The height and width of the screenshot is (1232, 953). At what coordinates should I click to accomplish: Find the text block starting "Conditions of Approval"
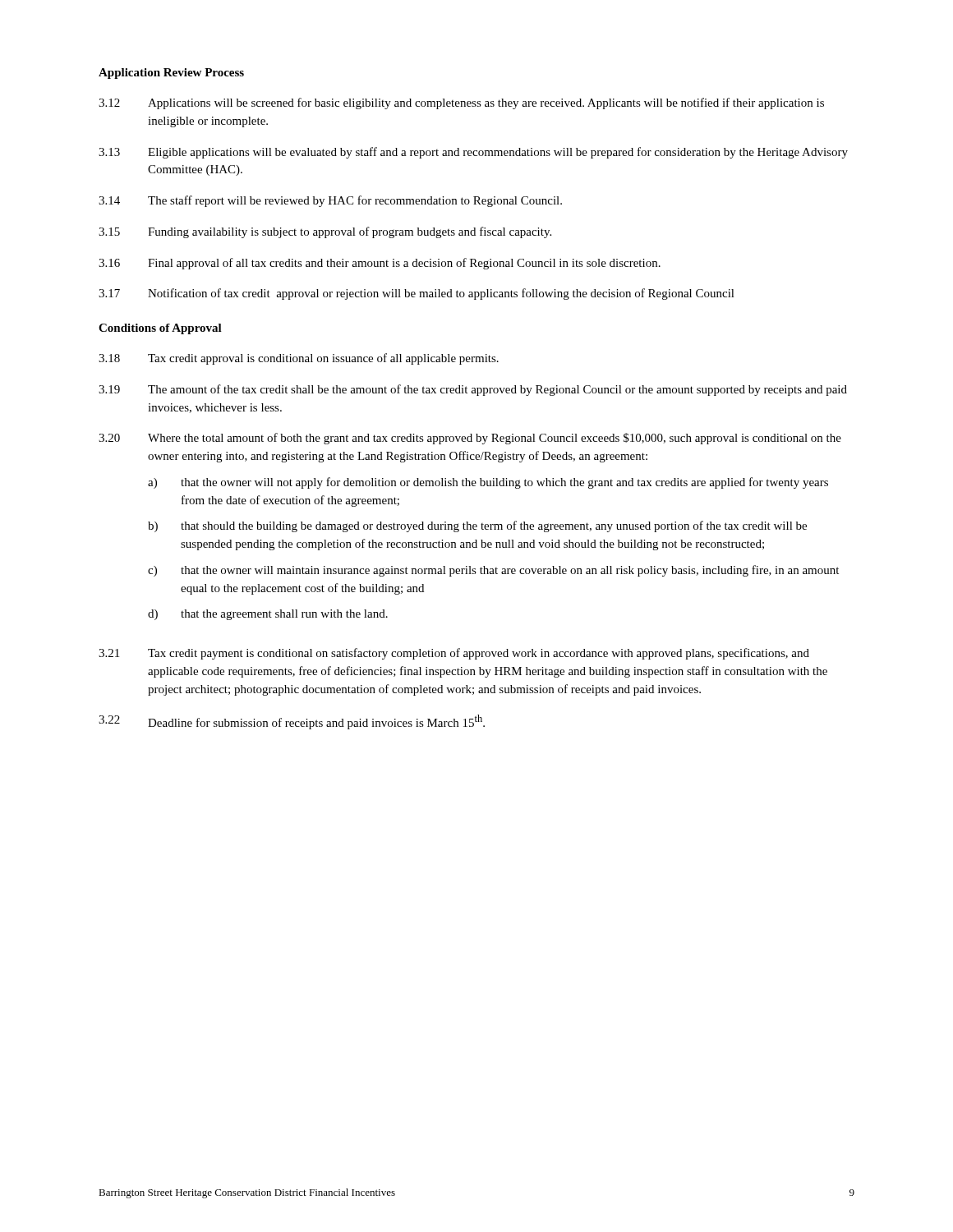pos(160,328)
